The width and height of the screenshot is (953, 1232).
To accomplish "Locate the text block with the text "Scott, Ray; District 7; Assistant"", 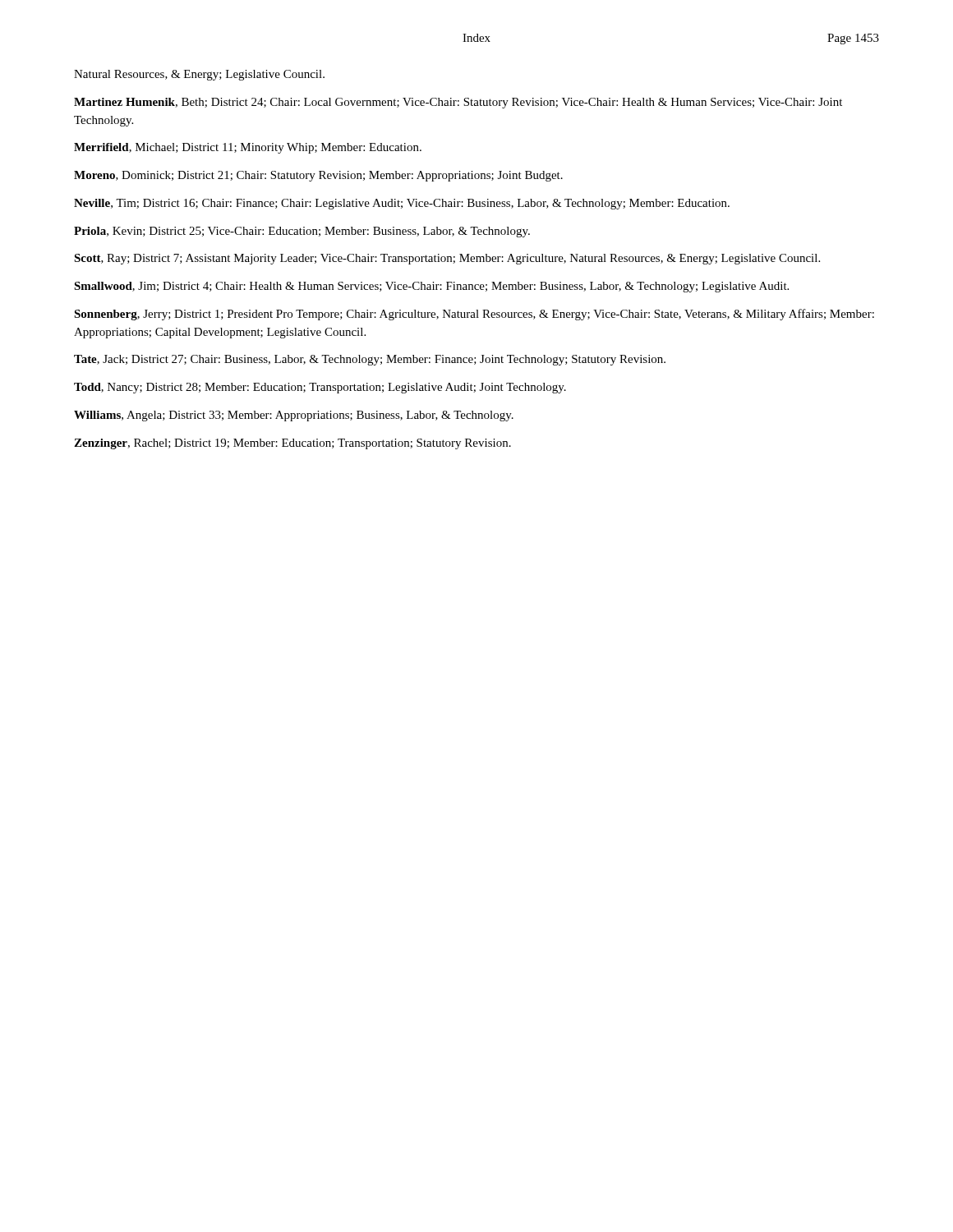I will [447, 258].
